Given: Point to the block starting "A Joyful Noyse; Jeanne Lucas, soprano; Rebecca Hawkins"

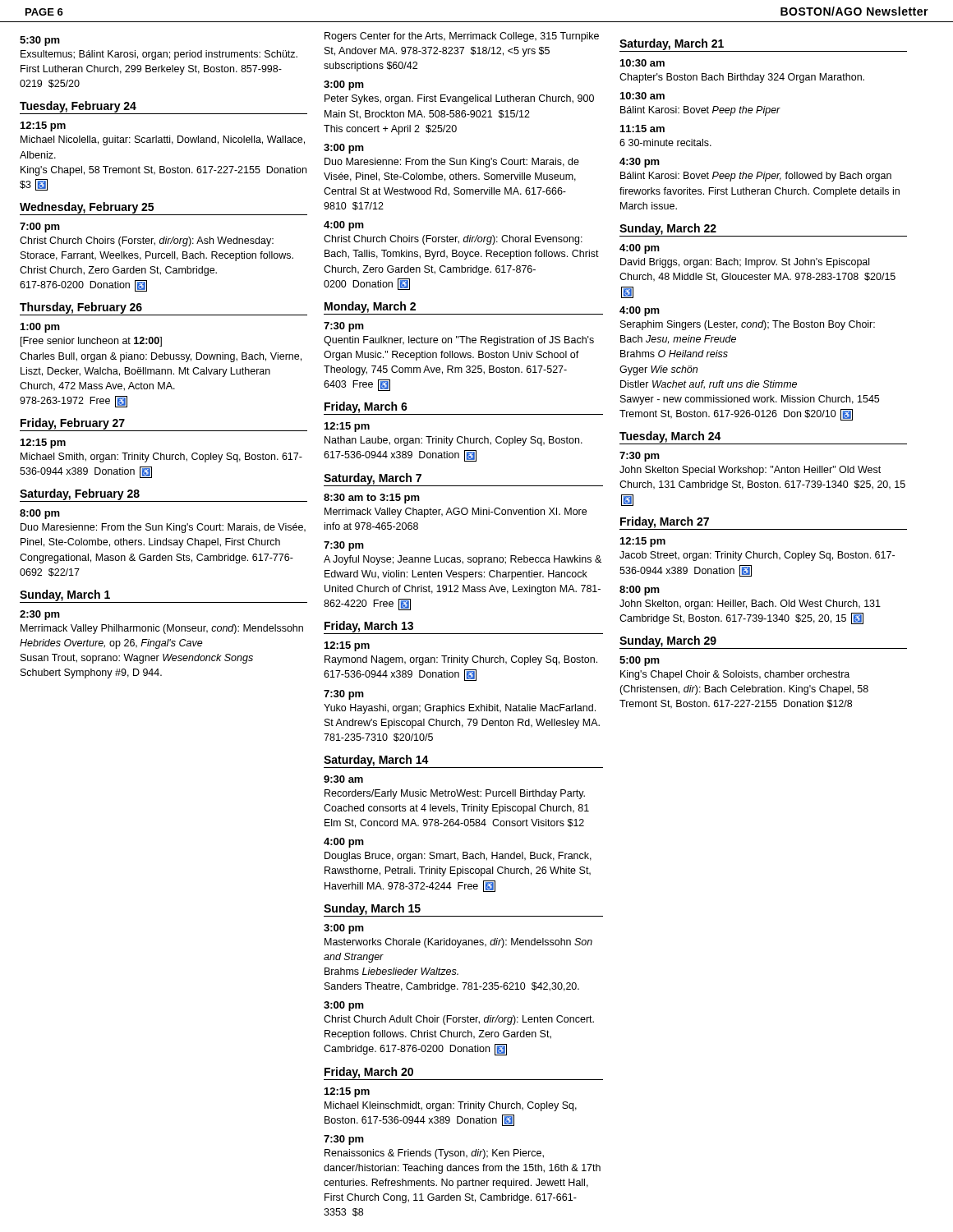Looking at the screenshot, I should [x=463, y=582].
